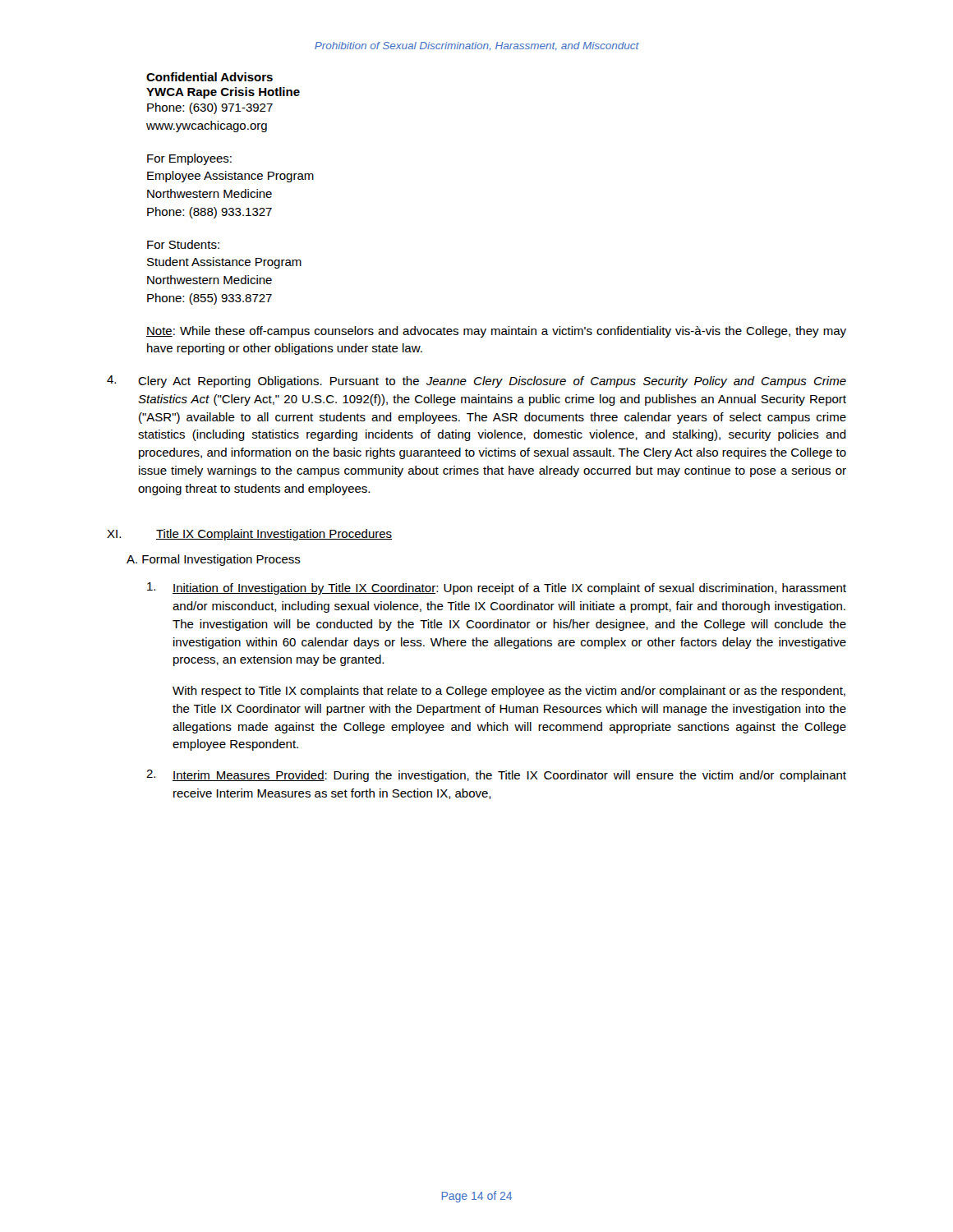
Task: Point to the block starting "For Employees: Employee Assistance Program"
Action: click(x=189, y=159)
